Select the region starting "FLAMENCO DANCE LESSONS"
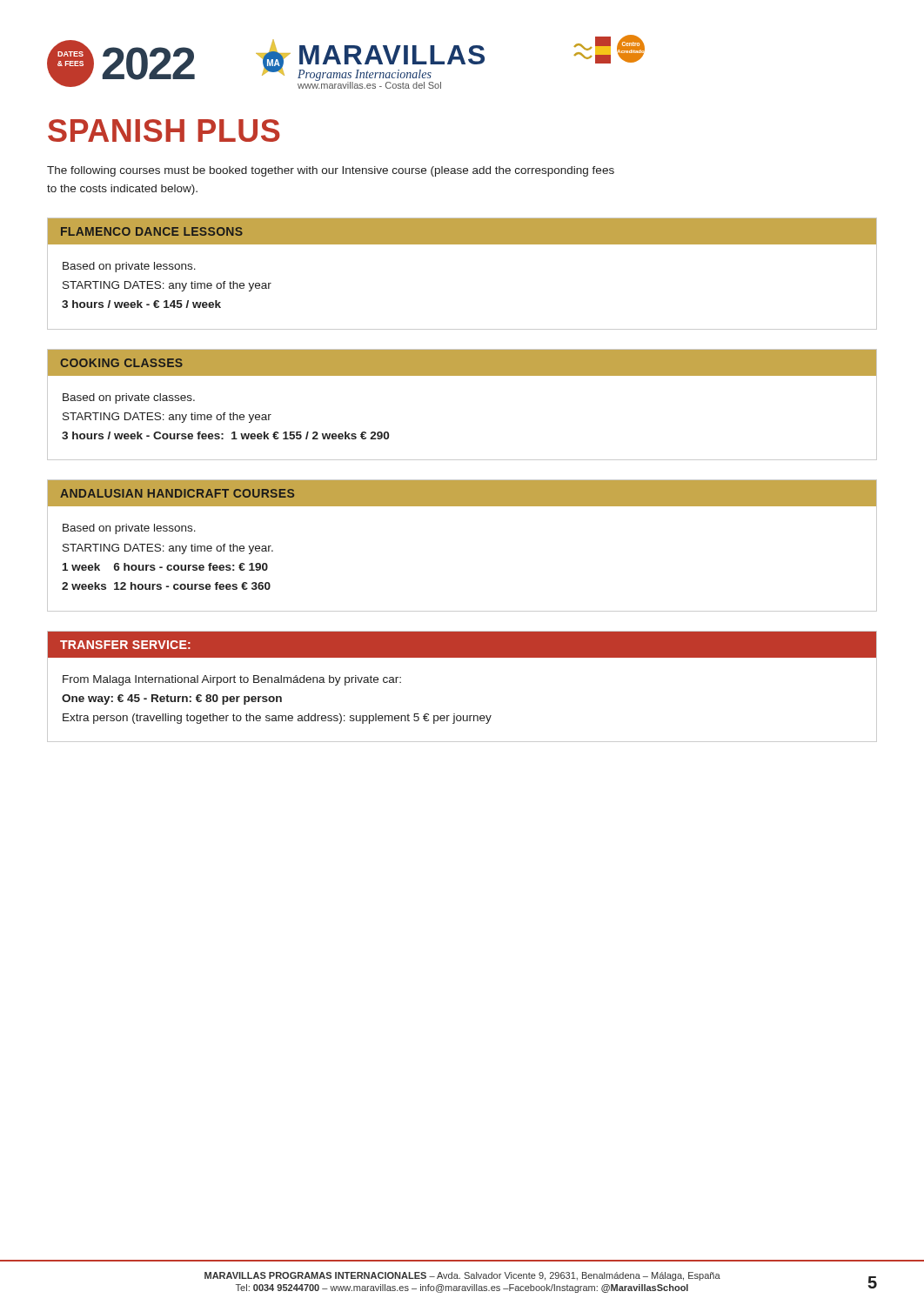Image resolution: width=924 pixels, height=1305 pixels. tap(152, 231)
